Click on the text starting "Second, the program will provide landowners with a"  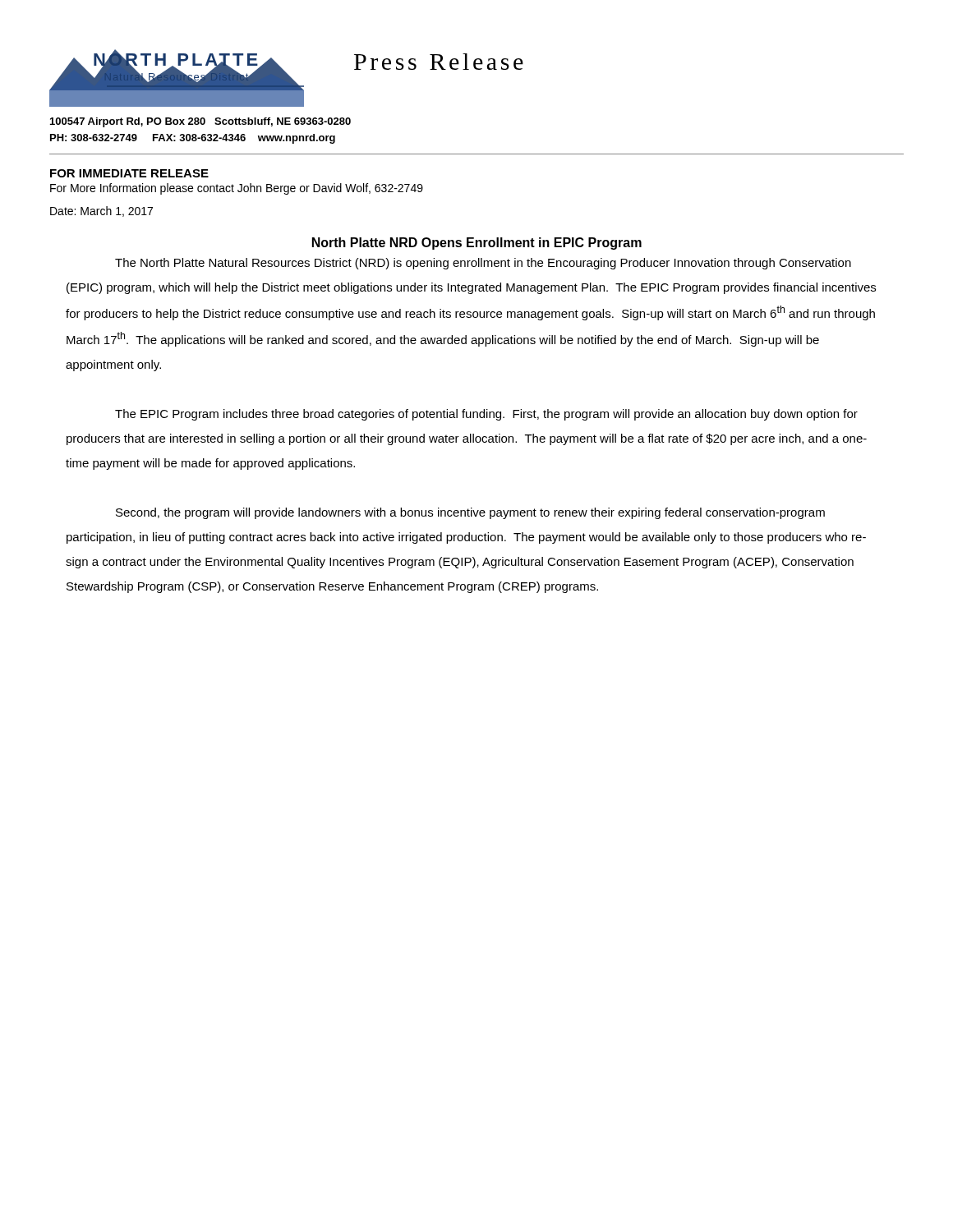click(466, 549)
